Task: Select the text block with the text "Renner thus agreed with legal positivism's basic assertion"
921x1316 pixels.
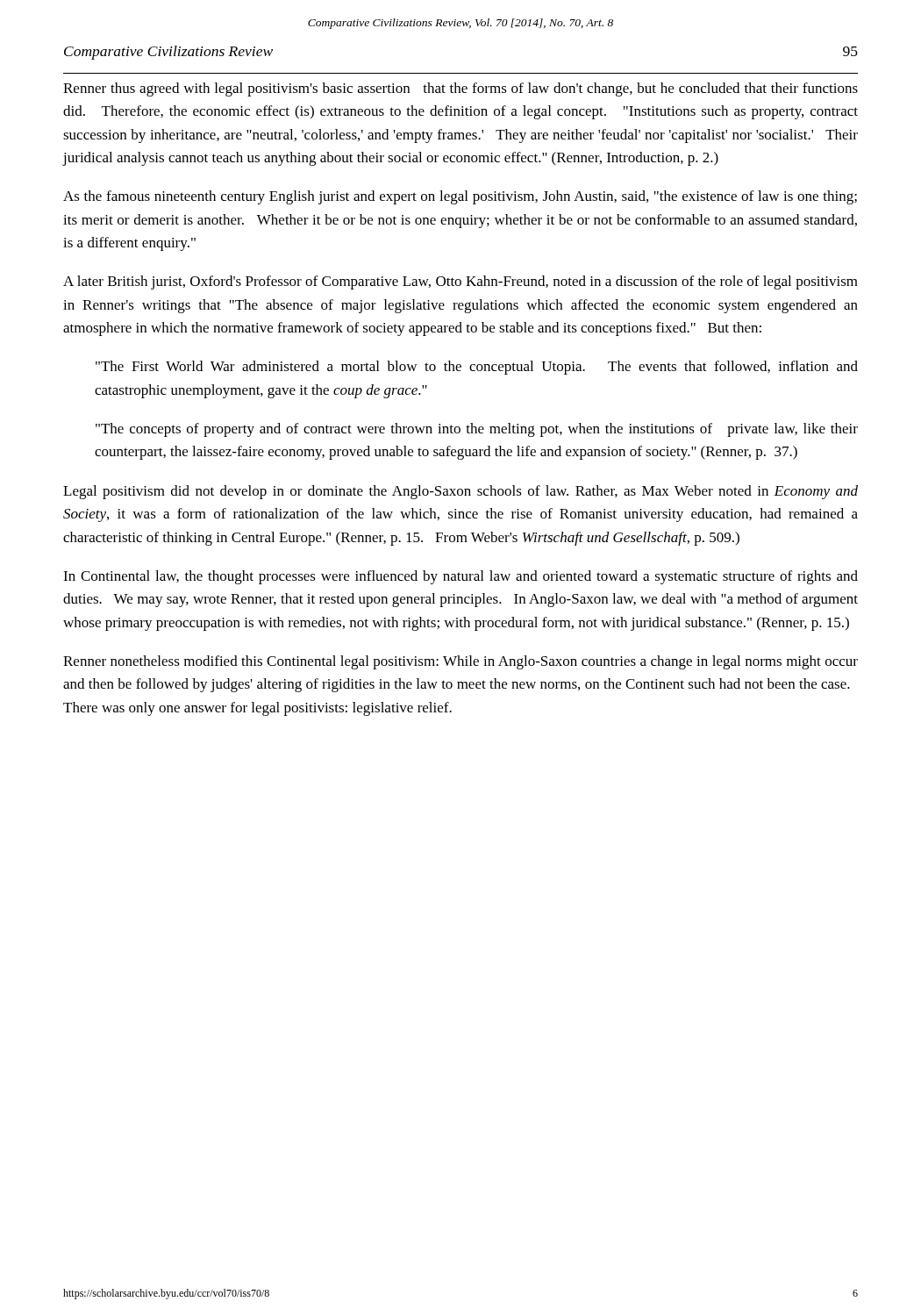Action: click(x=460, y=123)
